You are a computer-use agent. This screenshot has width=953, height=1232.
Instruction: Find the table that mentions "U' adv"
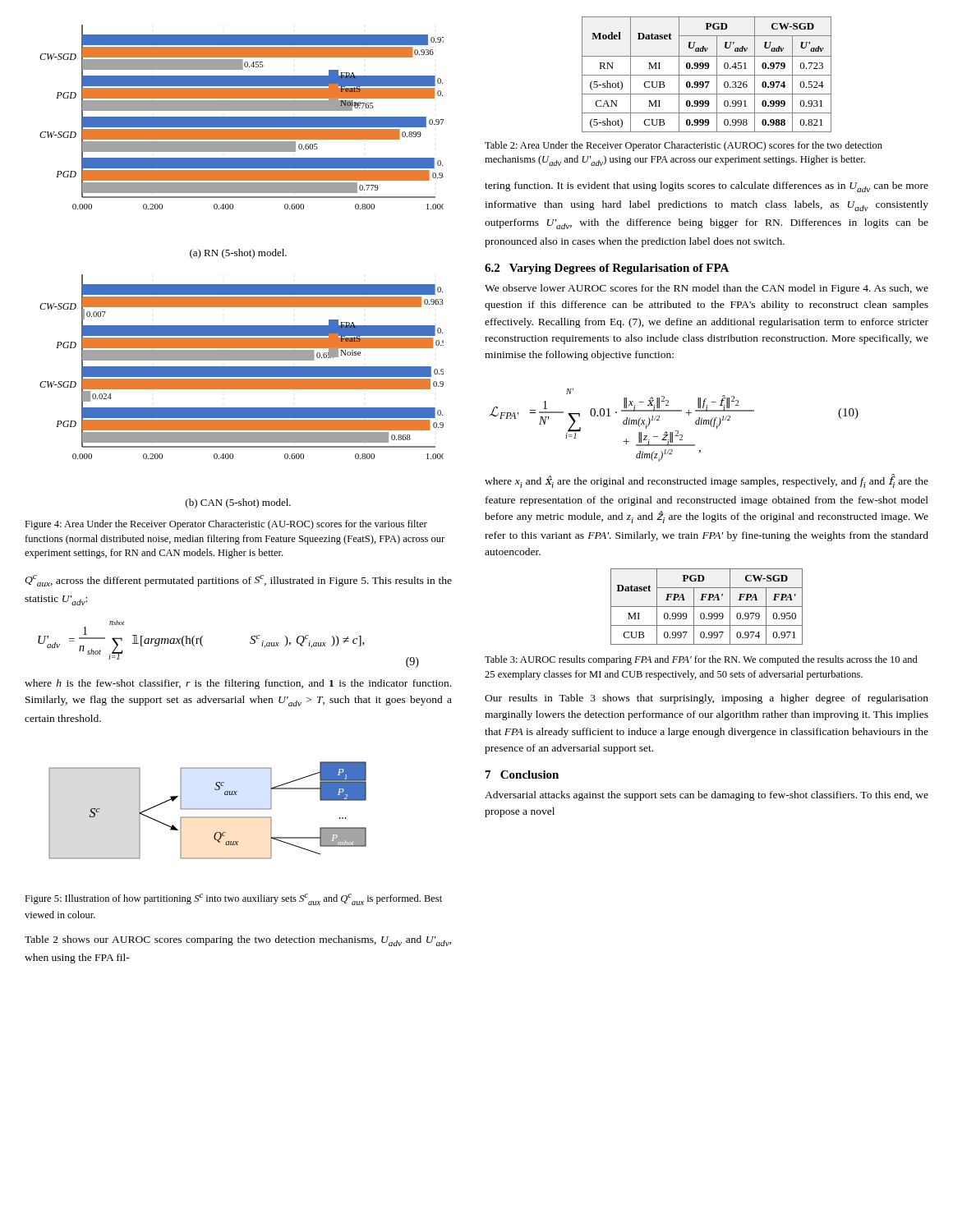point(707,74)
